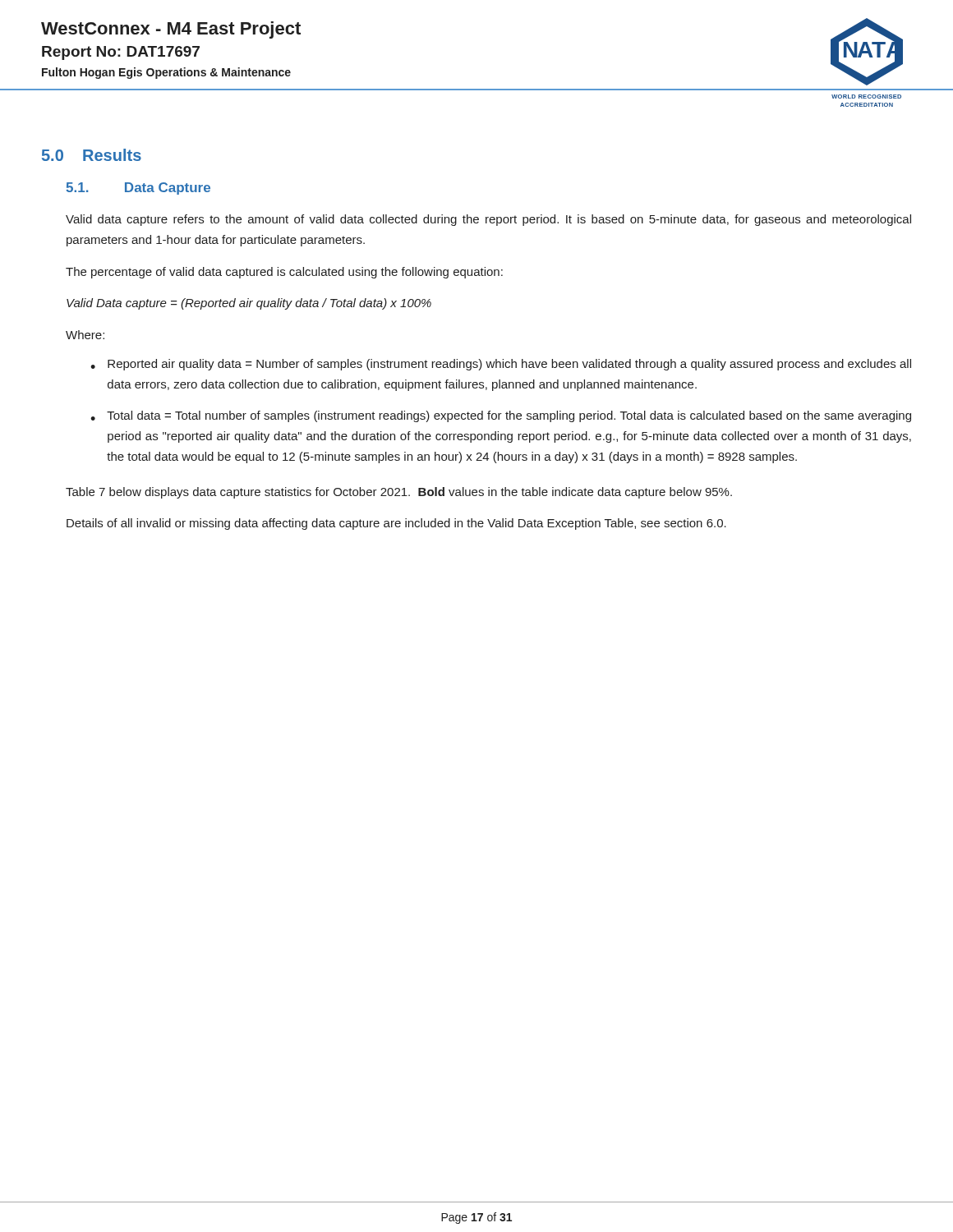Point to the block beginning "Details of all"
Viewport: 953px width, 1232px height.
396,523
